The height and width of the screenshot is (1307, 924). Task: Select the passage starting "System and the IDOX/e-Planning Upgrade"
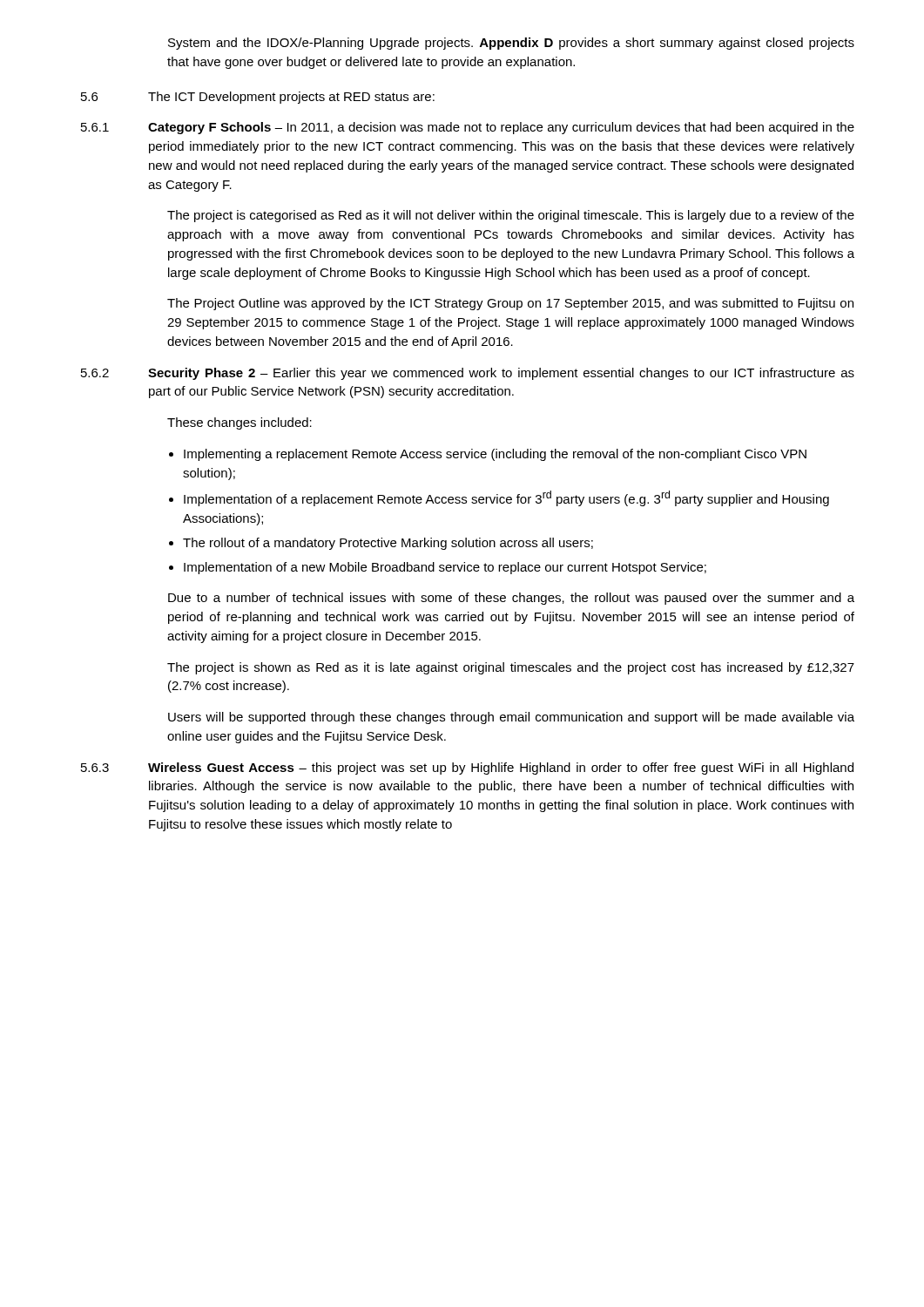pyautogui.click(x=511, y=52)
